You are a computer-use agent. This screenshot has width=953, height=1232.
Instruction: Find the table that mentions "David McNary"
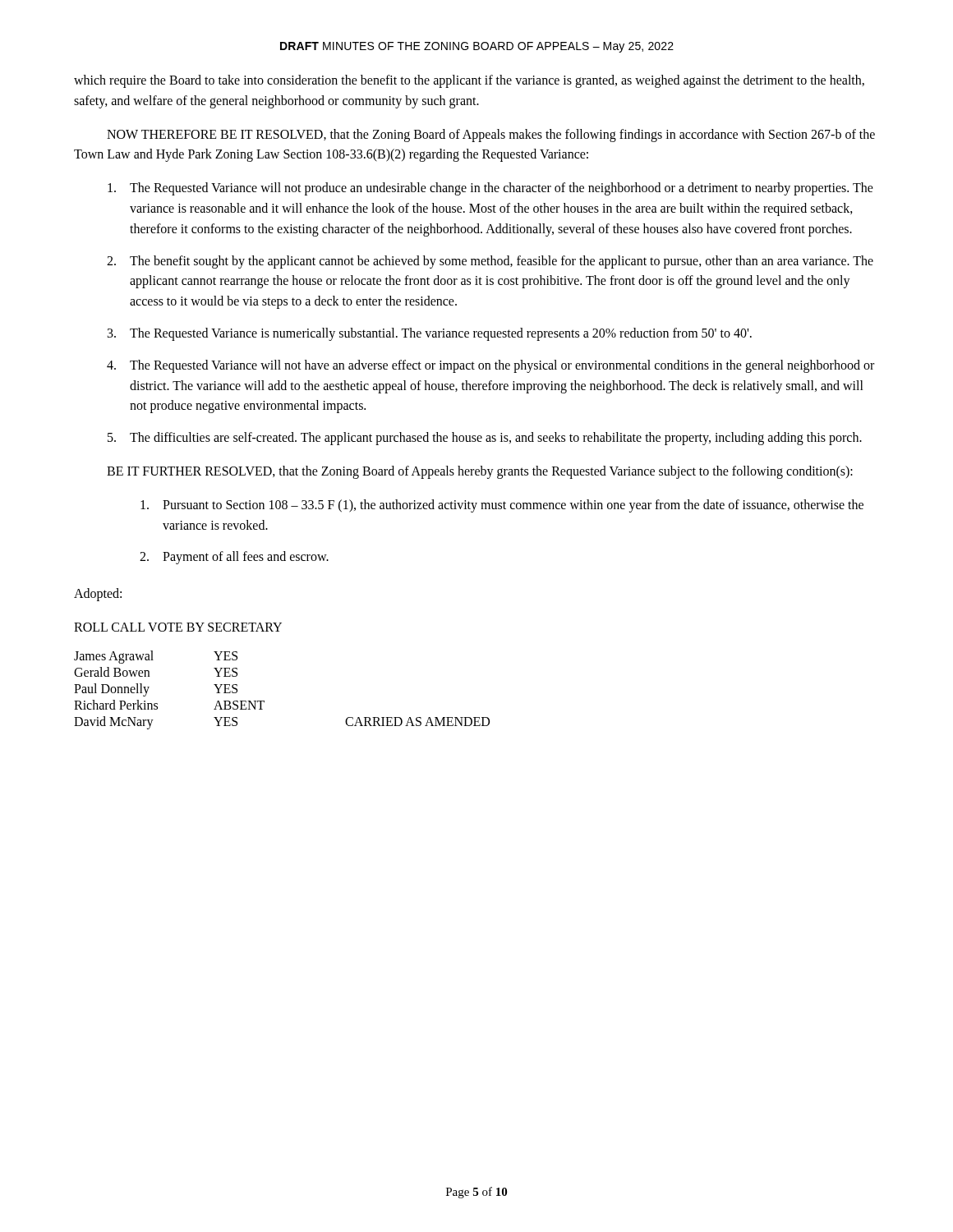pyautogui.click(x=476, y=689)
